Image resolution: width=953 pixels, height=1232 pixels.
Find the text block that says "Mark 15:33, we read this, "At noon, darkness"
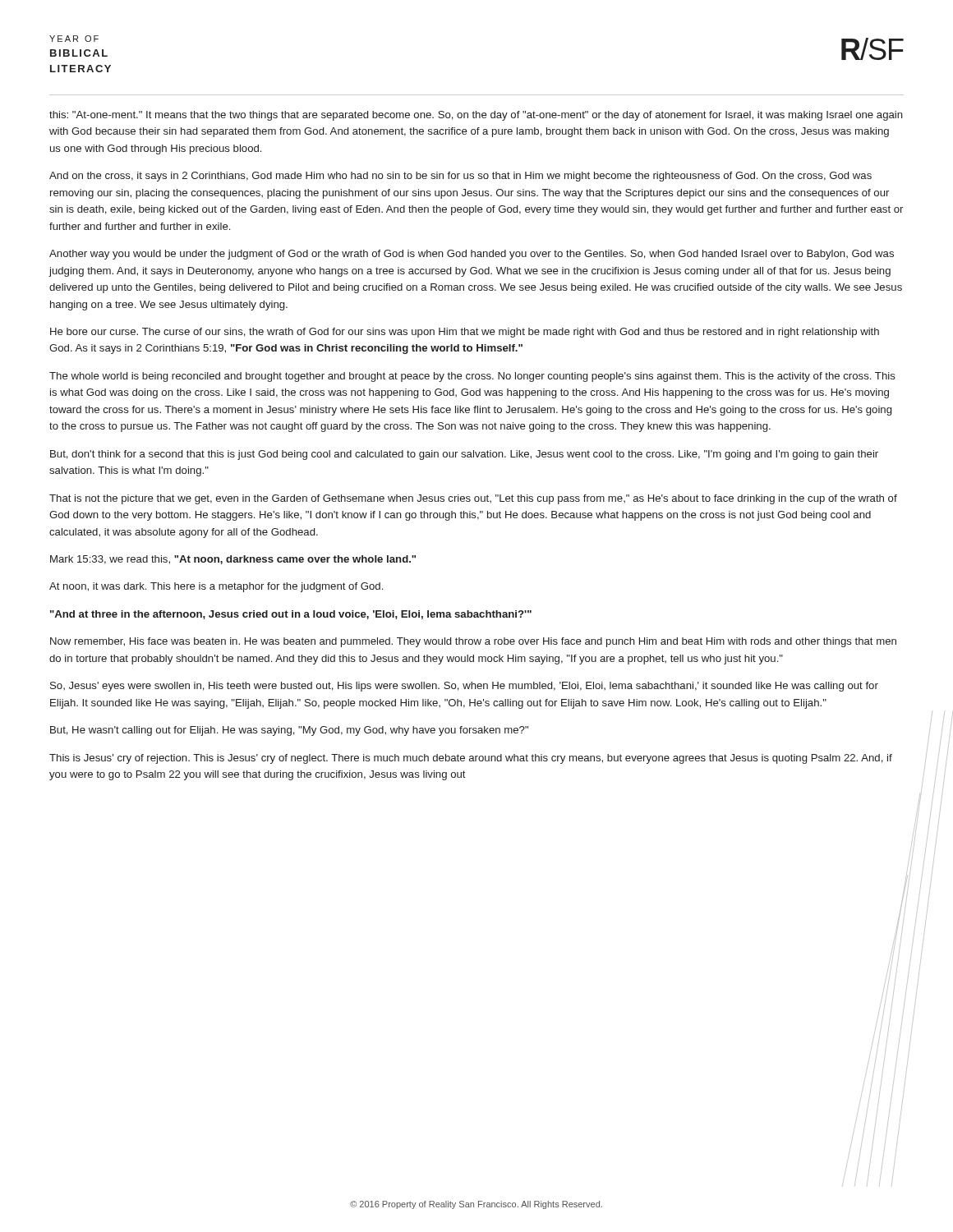[x=233, y=560]
